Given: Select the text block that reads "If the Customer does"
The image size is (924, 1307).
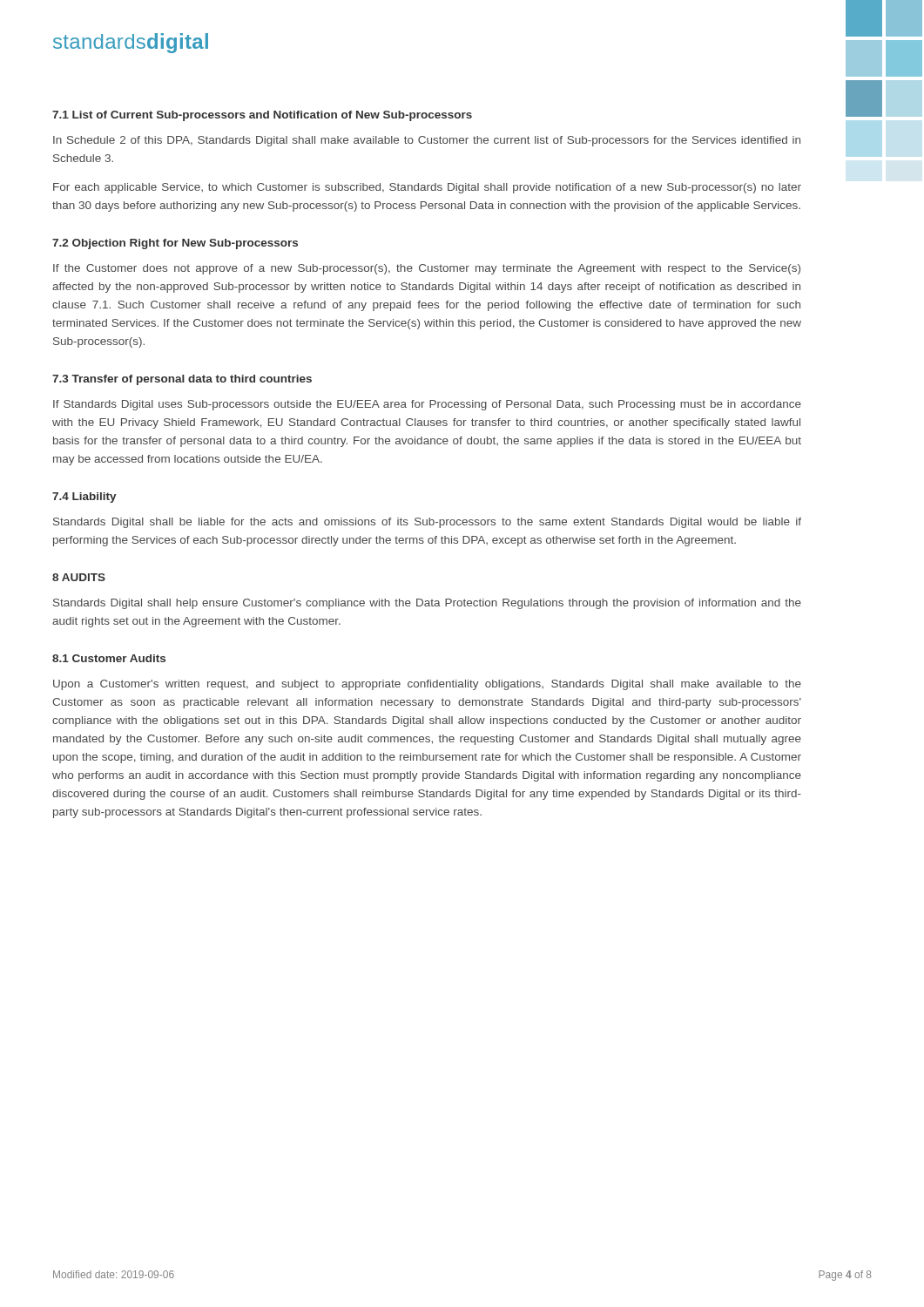Looking at the screenshot, I should (427, 305).
